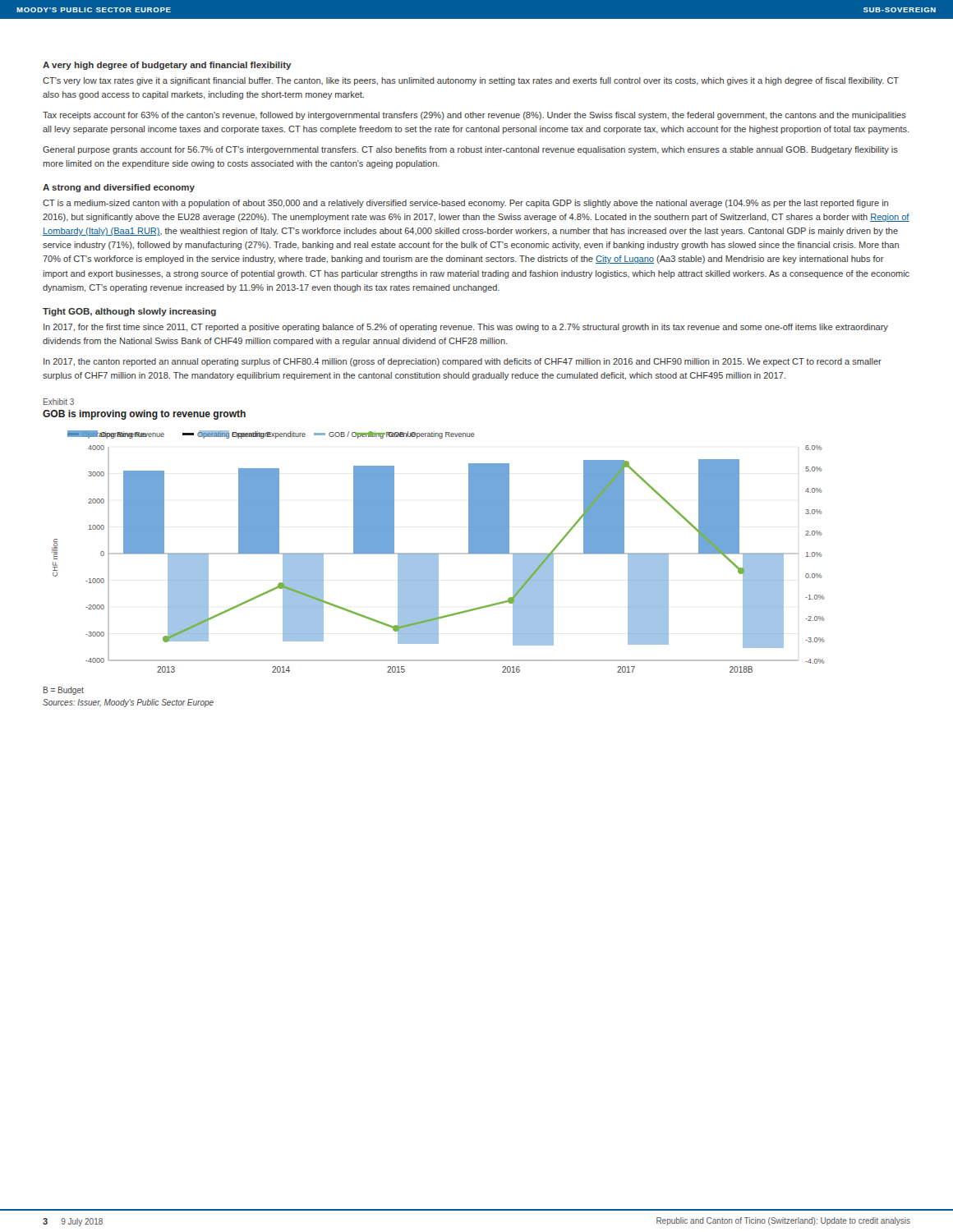This screenshot has height=1232, width=953.
Task: Select the section header containing "A strong and diversified"
Action: point(119,188)
